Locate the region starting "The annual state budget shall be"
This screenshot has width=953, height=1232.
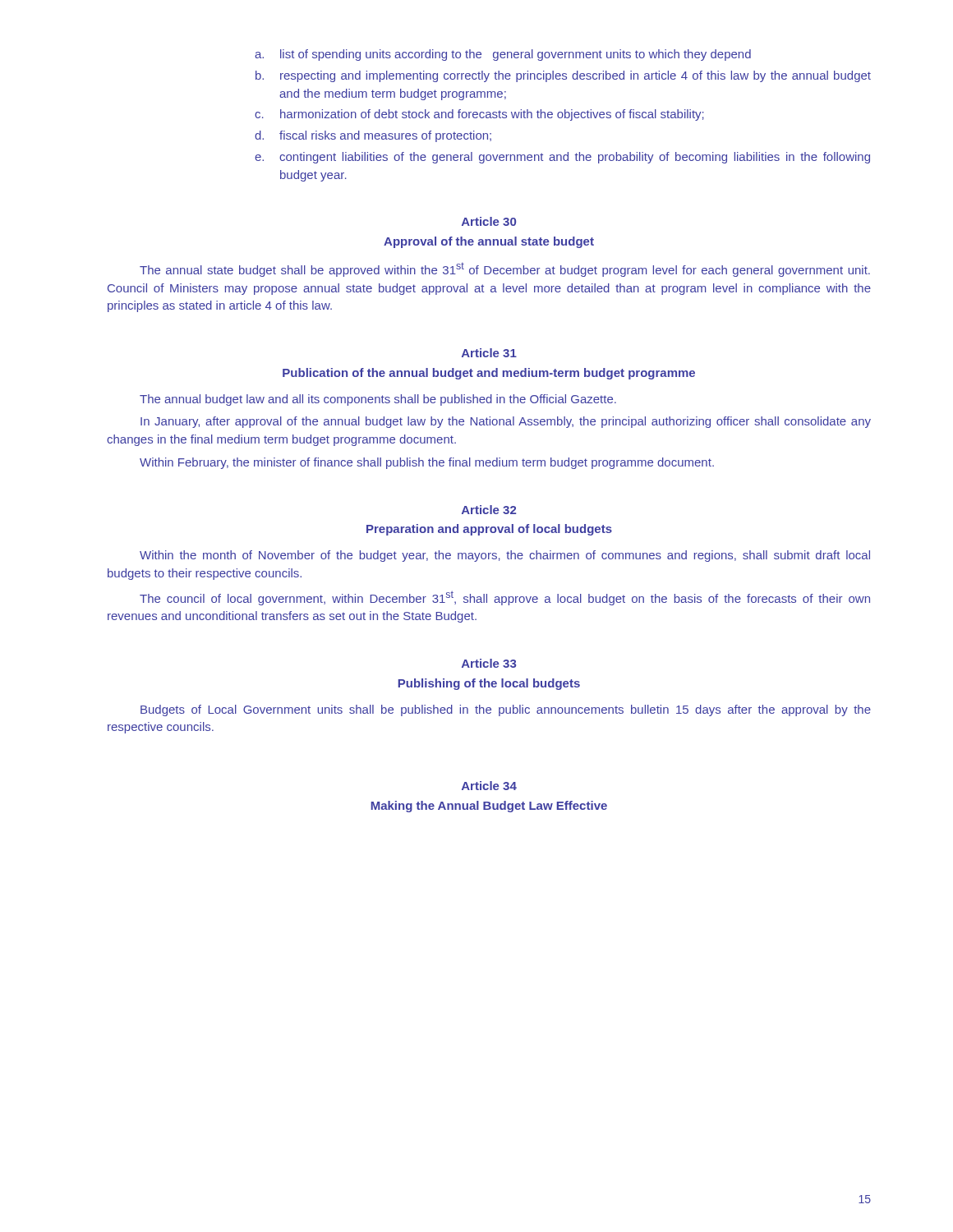coord(489,287)
